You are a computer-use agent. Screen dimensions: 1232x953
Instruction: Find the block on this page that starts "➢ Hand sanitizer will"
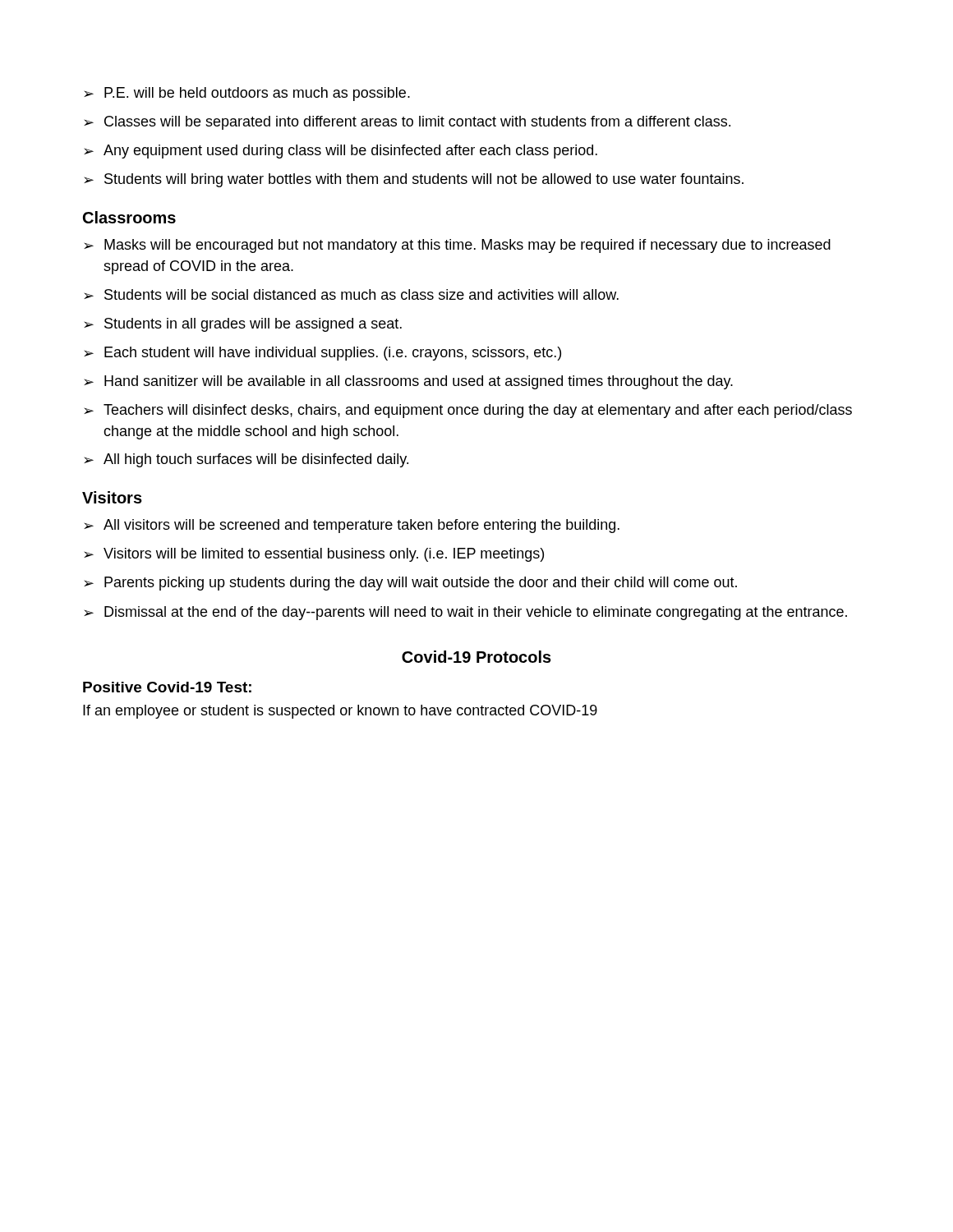pos(476,381)
